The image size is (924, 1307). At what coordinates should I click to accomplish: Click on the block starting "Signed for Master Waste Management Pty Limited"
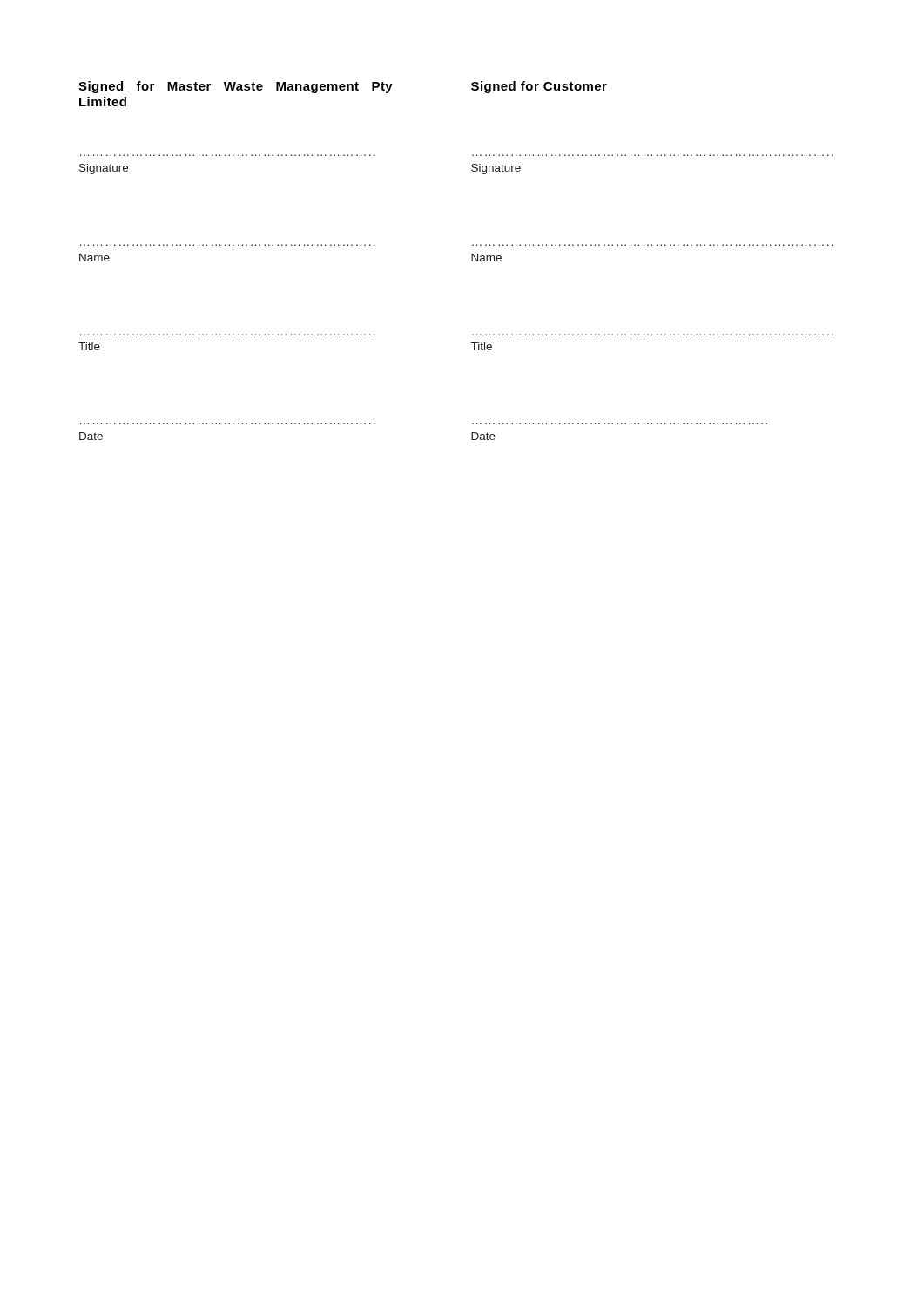[236, 94]
